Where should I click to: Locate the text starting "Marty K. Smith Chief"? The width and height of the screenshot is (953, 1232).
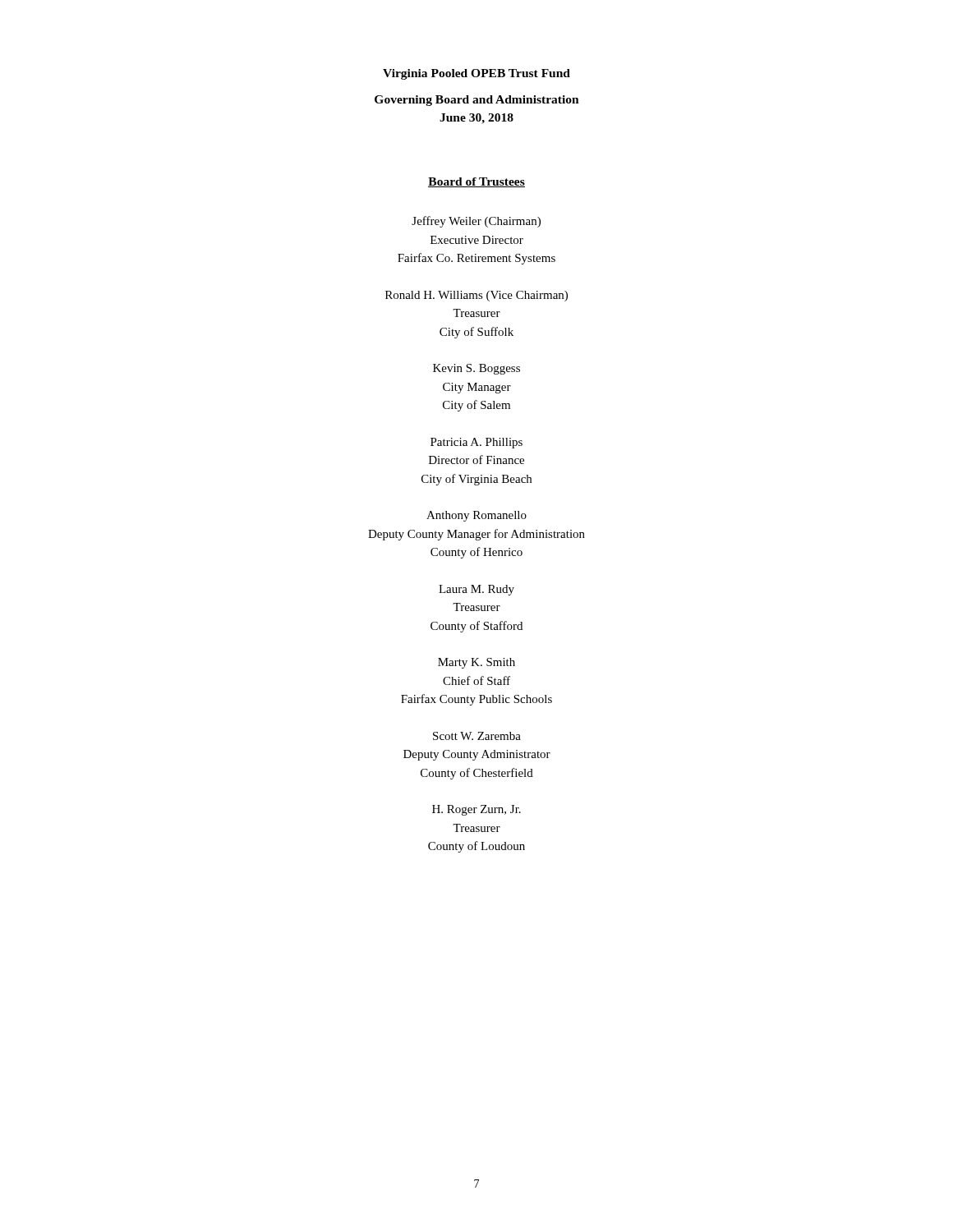pyautogui.click(x=476, y=680)
